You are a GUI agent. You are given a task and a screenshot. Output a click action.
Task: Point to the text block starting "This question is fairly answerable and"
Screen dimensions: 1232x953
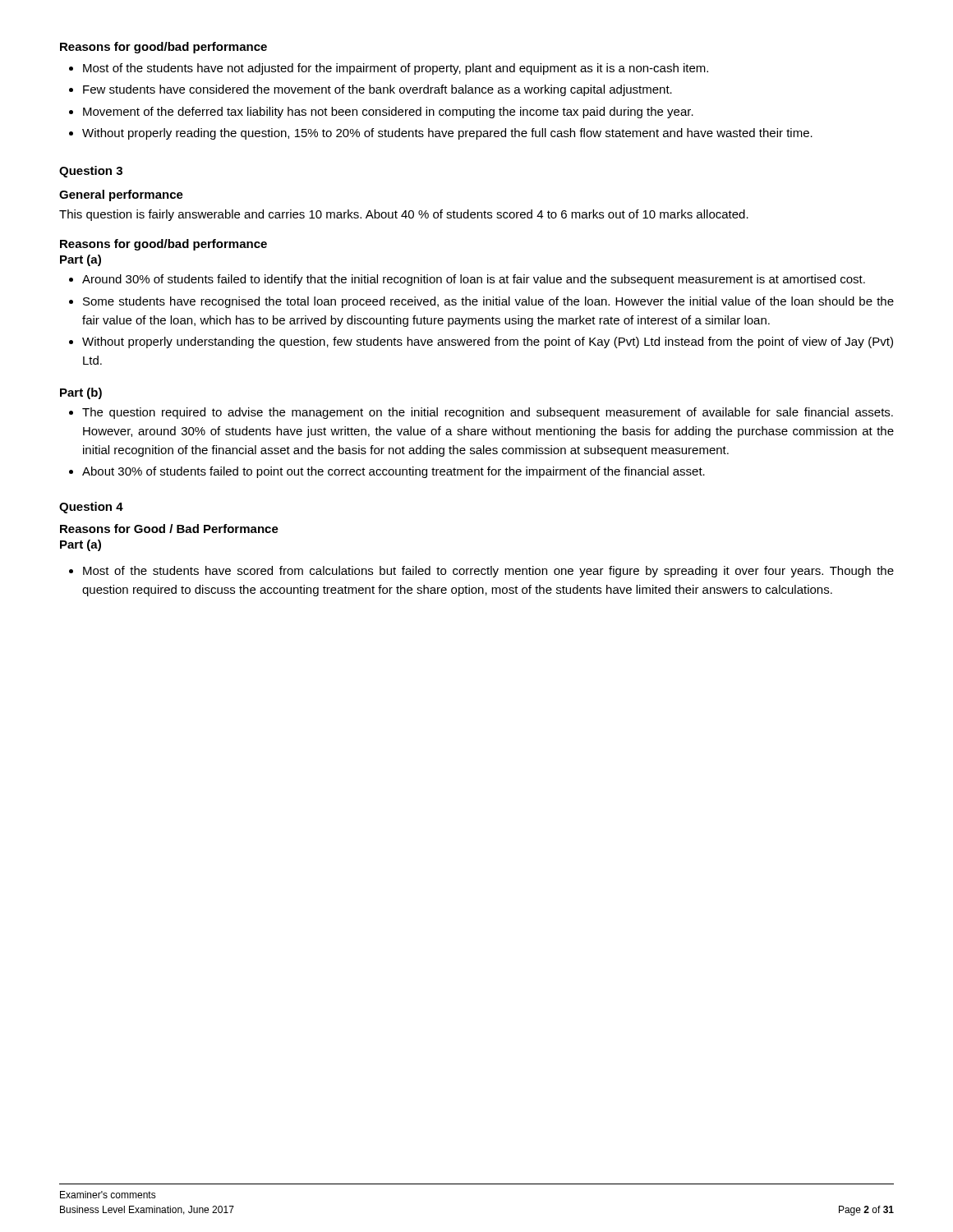pos(404,214)
